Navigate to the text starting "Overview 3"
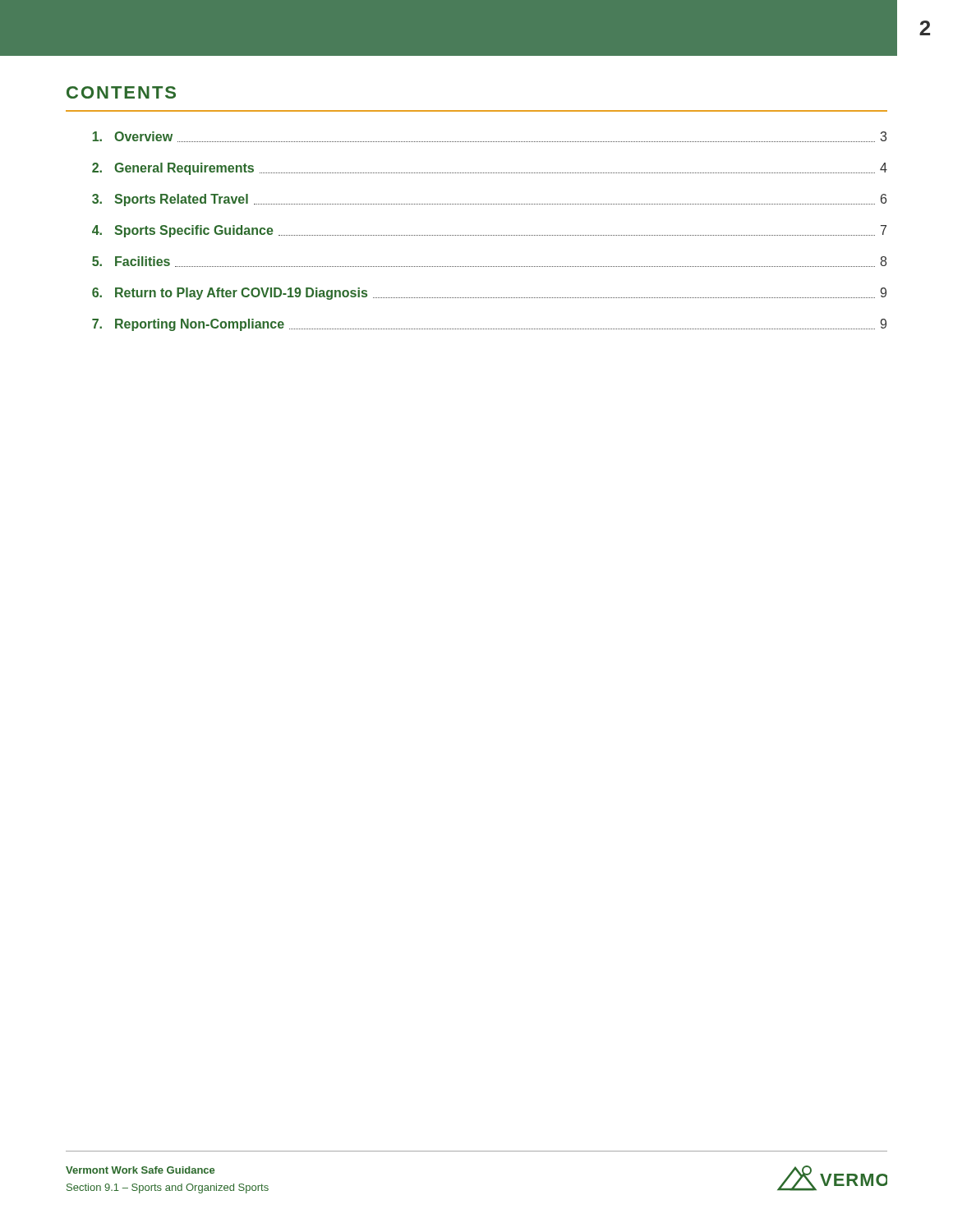Viewport: 953px width, 1232px height. (476, 137)
